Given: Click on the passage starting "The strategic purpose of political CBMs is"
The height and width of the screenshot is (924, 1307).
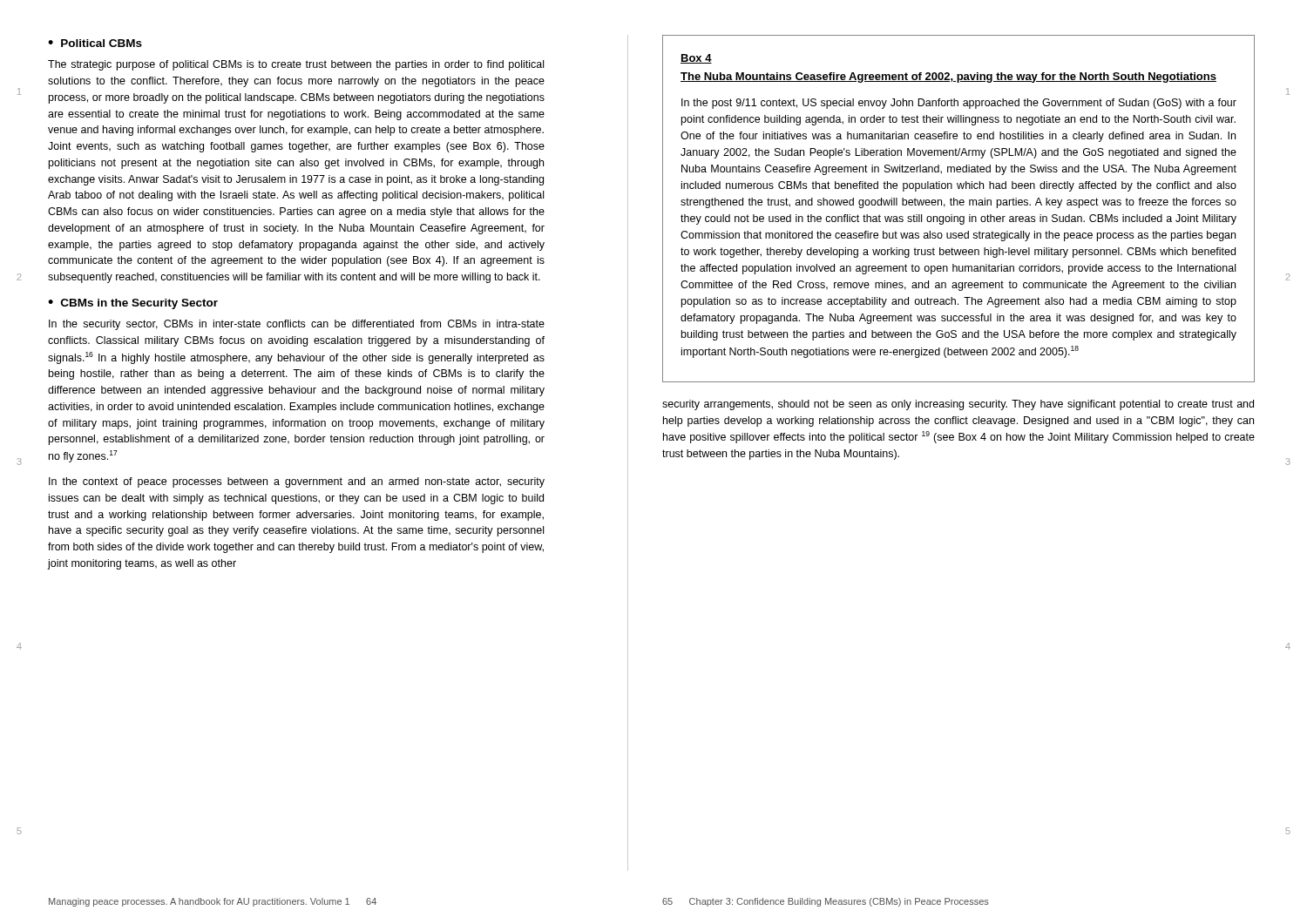Looking at the screenshot, I should 296,171.
